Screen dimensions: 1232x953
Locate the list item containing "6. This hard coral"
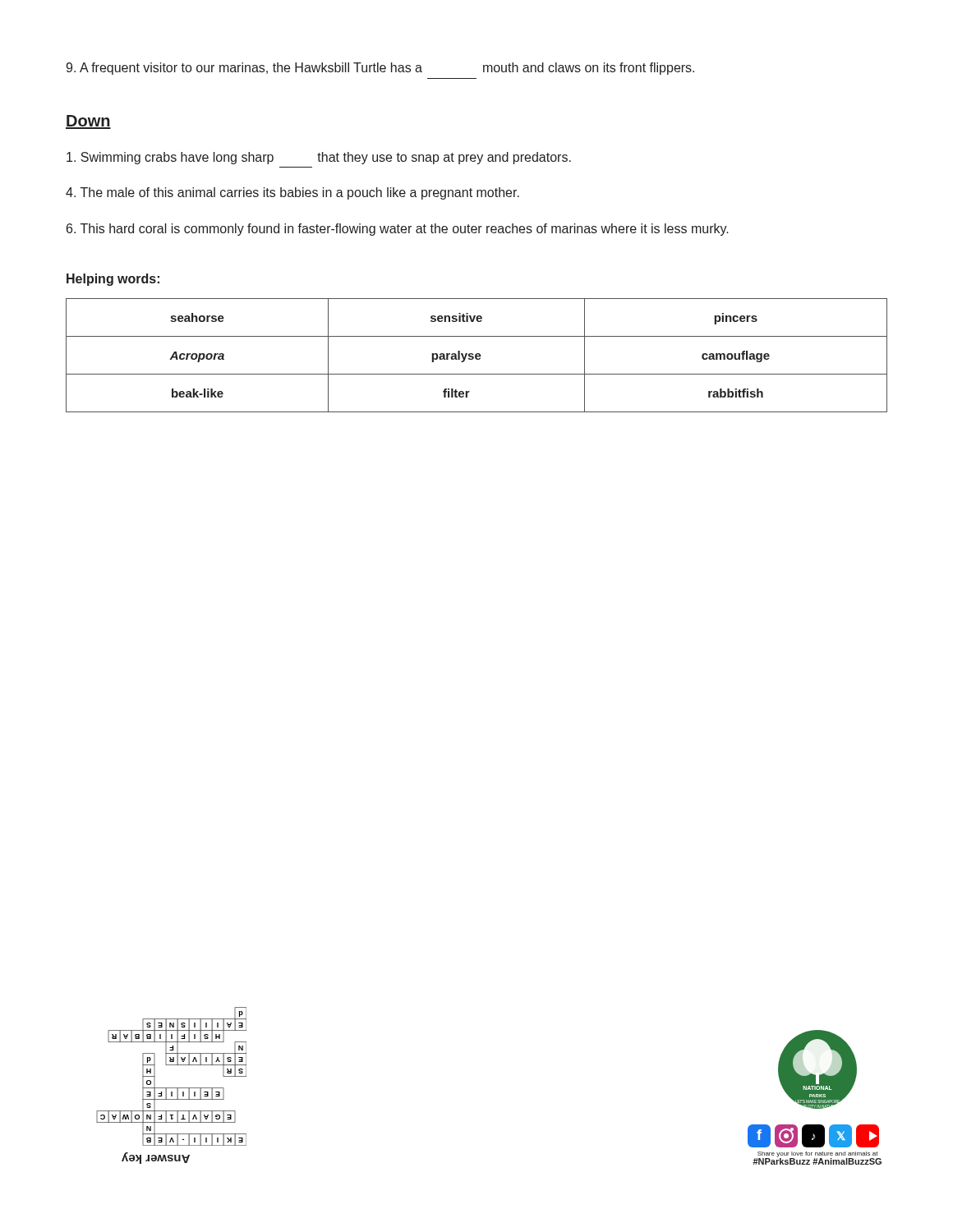point(398,229)
